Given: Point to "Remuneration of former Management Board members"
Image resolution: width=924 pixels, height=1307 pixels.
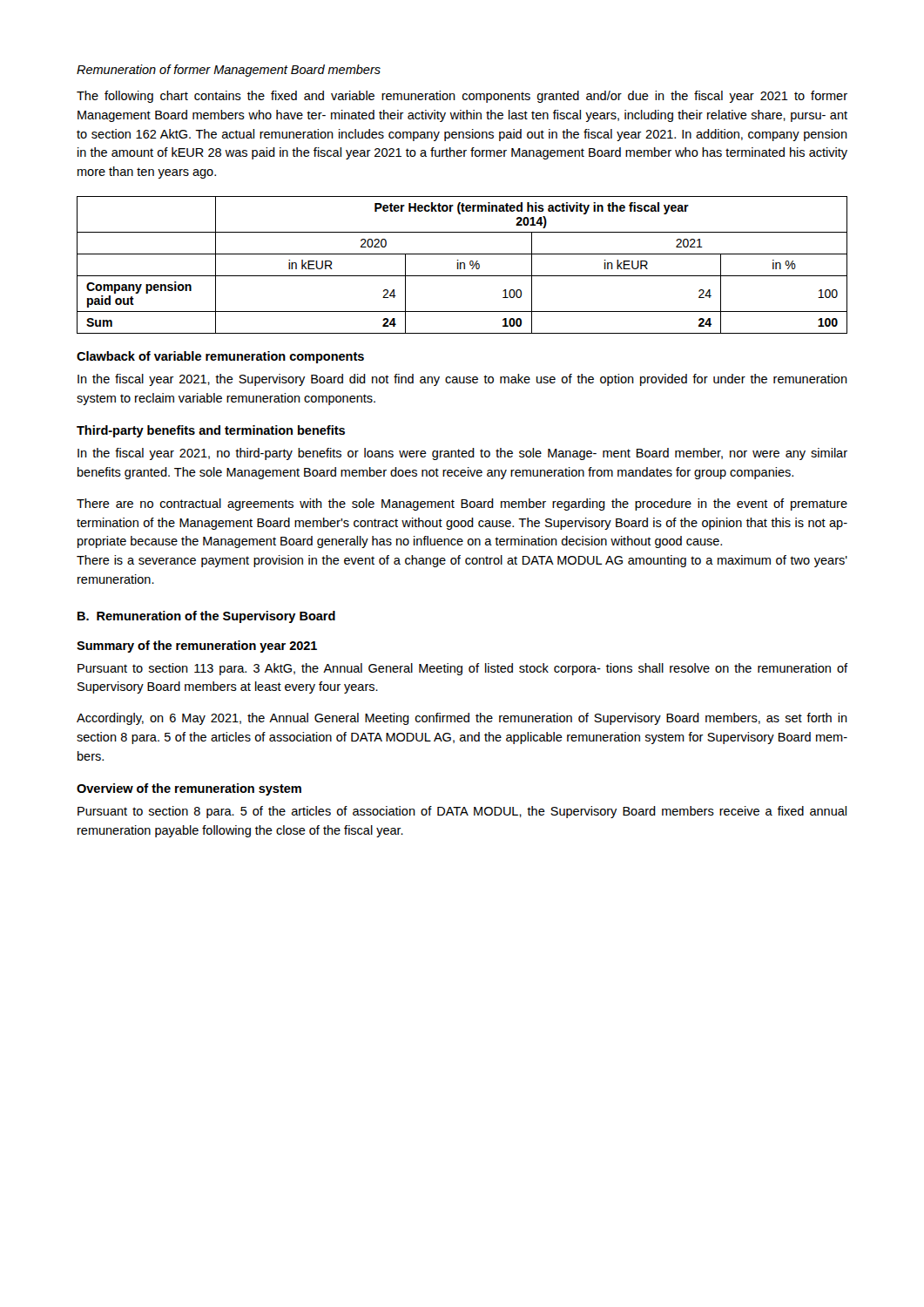Looking at the screenshot, I should pos(229,70).
